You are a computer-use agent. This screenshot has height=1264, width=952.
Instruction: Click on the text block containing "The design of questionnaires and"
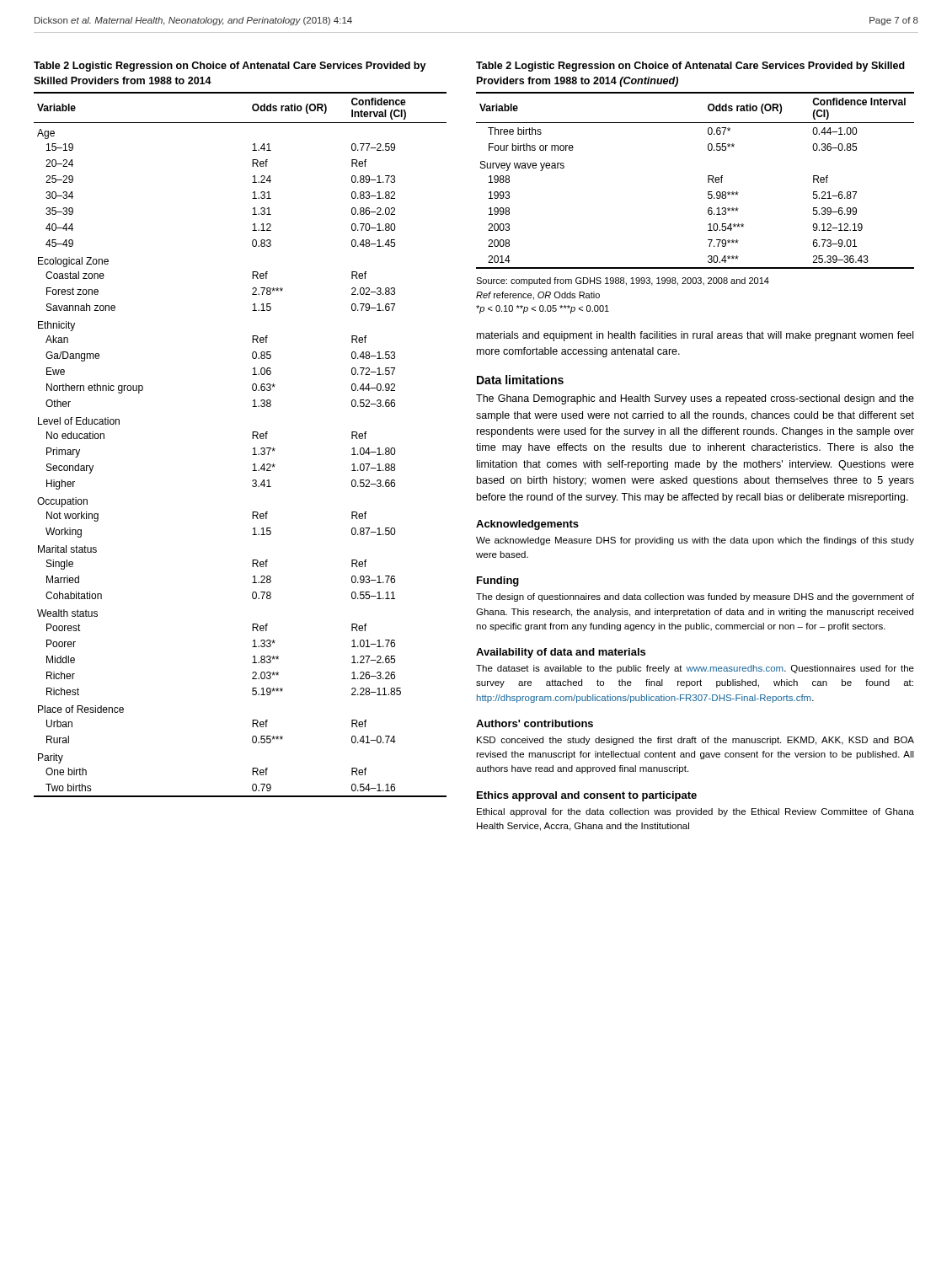click(x=695, y=611)
